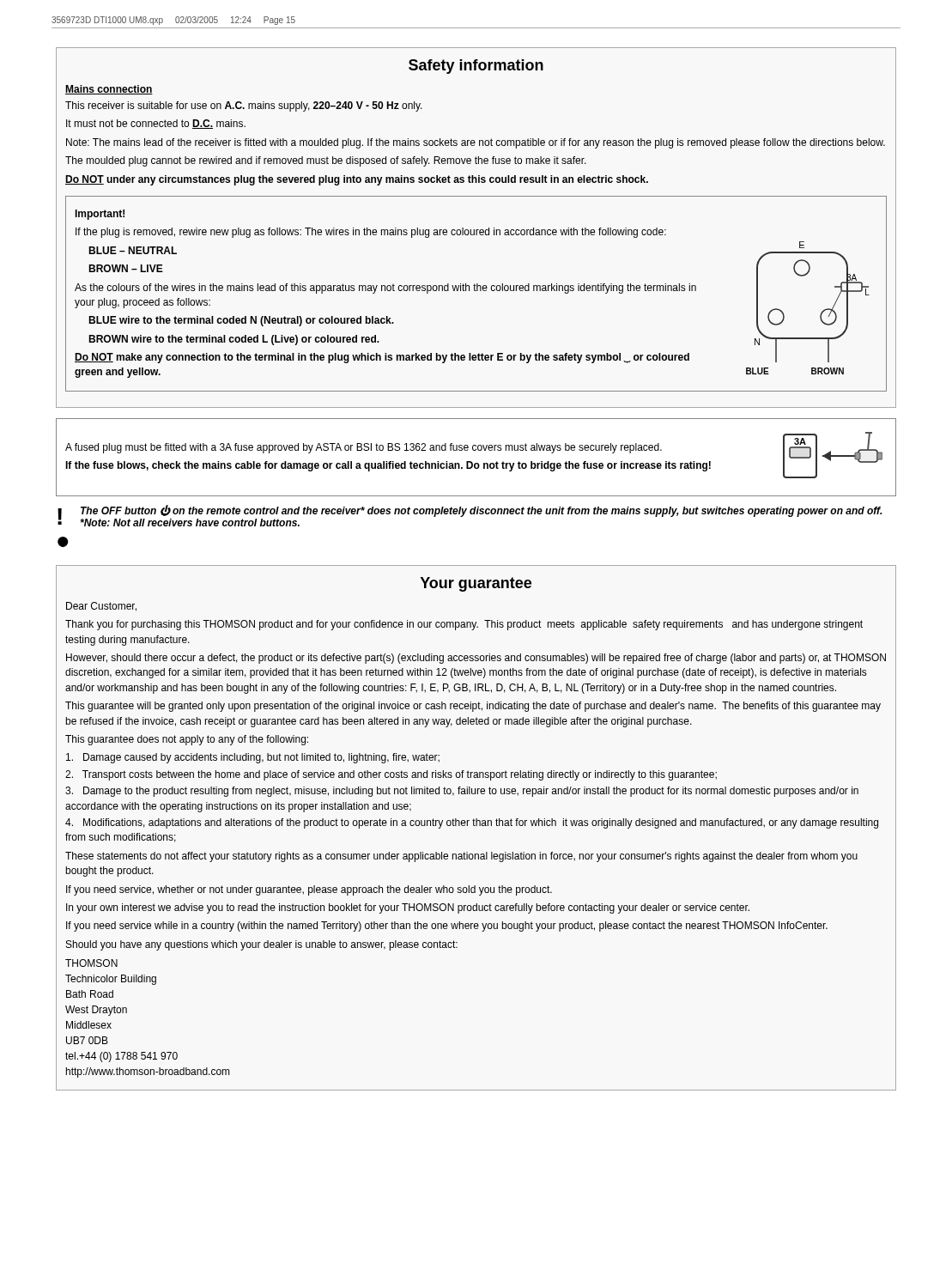This screenshot has width=952, height=1288.
Task: Navigate to the text block starting "3. Damage to the product resulting from"
Action: point(476,799)
